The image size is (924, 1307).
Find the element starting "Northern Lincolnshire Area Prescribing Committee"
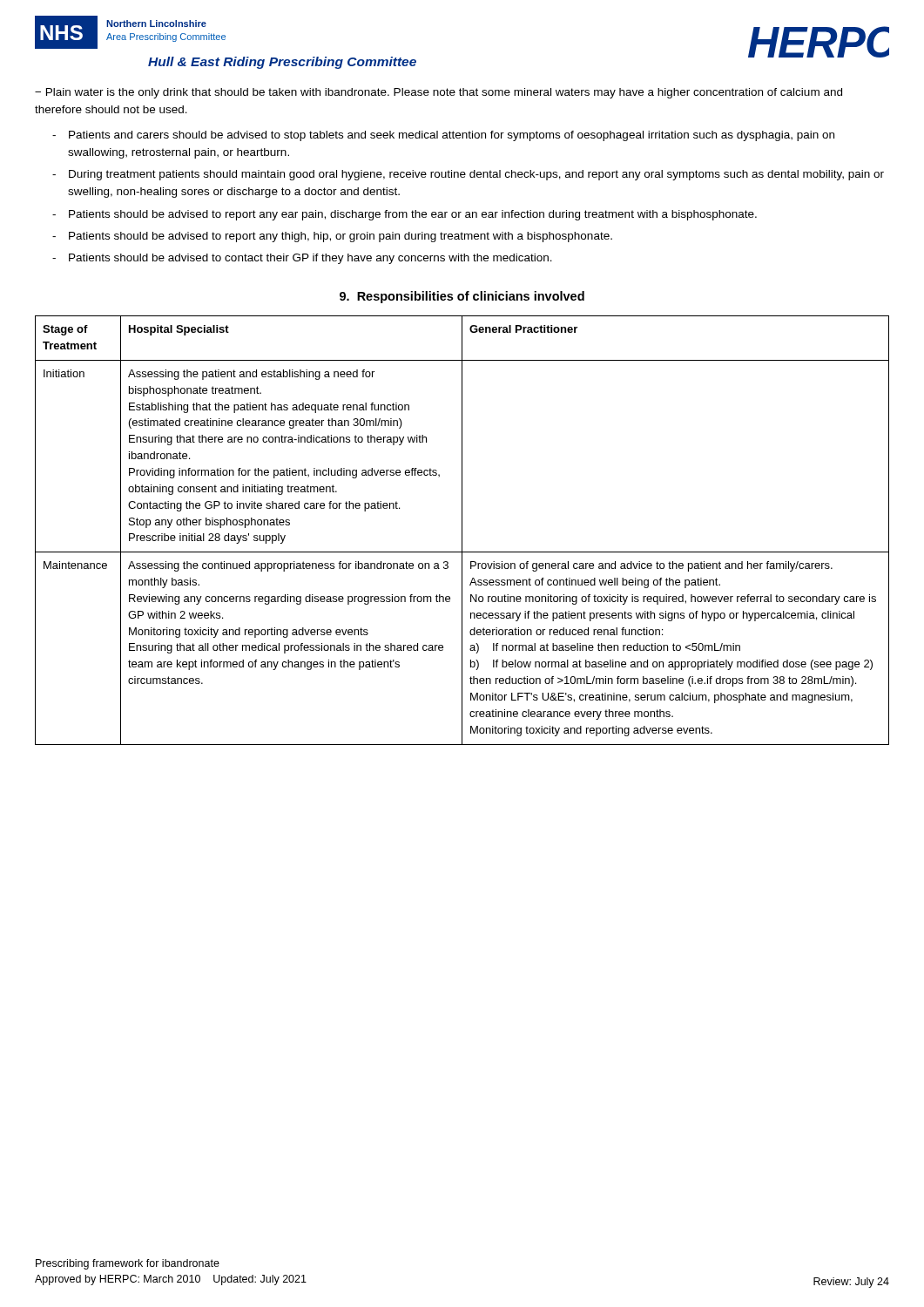tap(166, 30)
